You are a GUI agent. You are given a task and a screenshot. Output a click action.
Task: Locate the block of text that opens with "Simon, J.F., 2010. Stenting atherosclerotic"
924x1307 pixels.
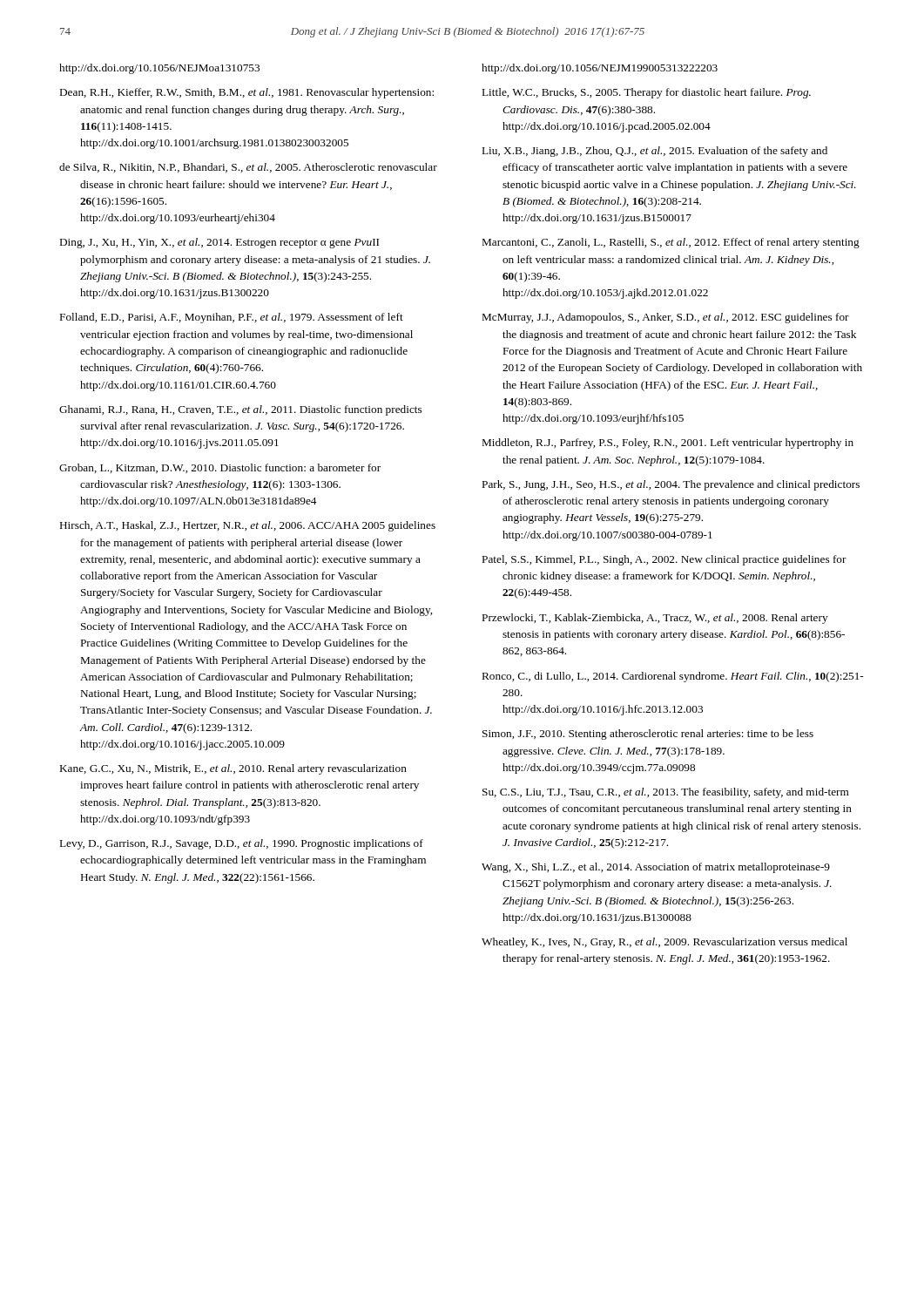[x=648, y=750]
